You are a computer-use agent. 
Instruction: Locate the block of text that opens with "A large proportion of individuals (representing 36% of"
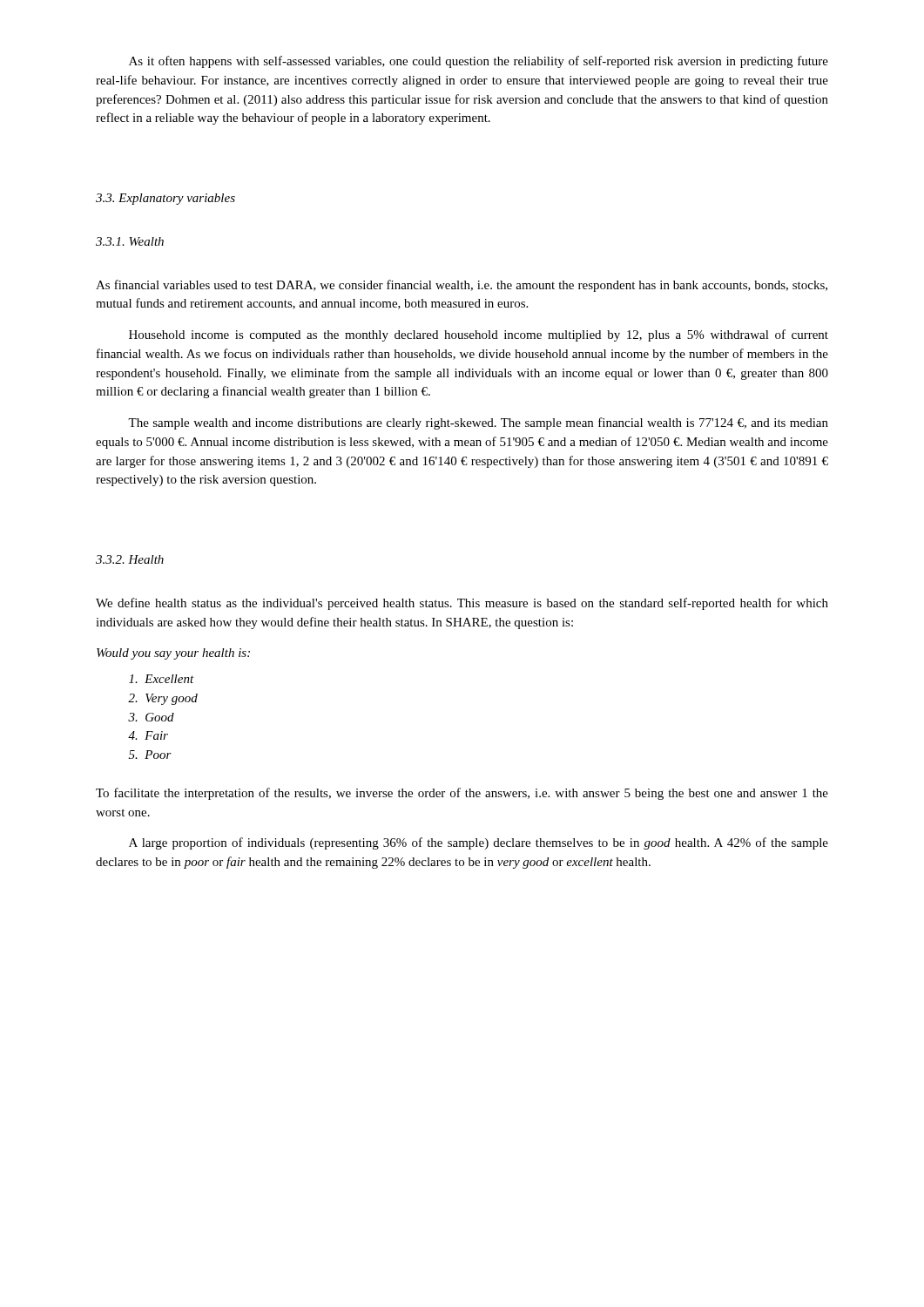click(462, 853)
